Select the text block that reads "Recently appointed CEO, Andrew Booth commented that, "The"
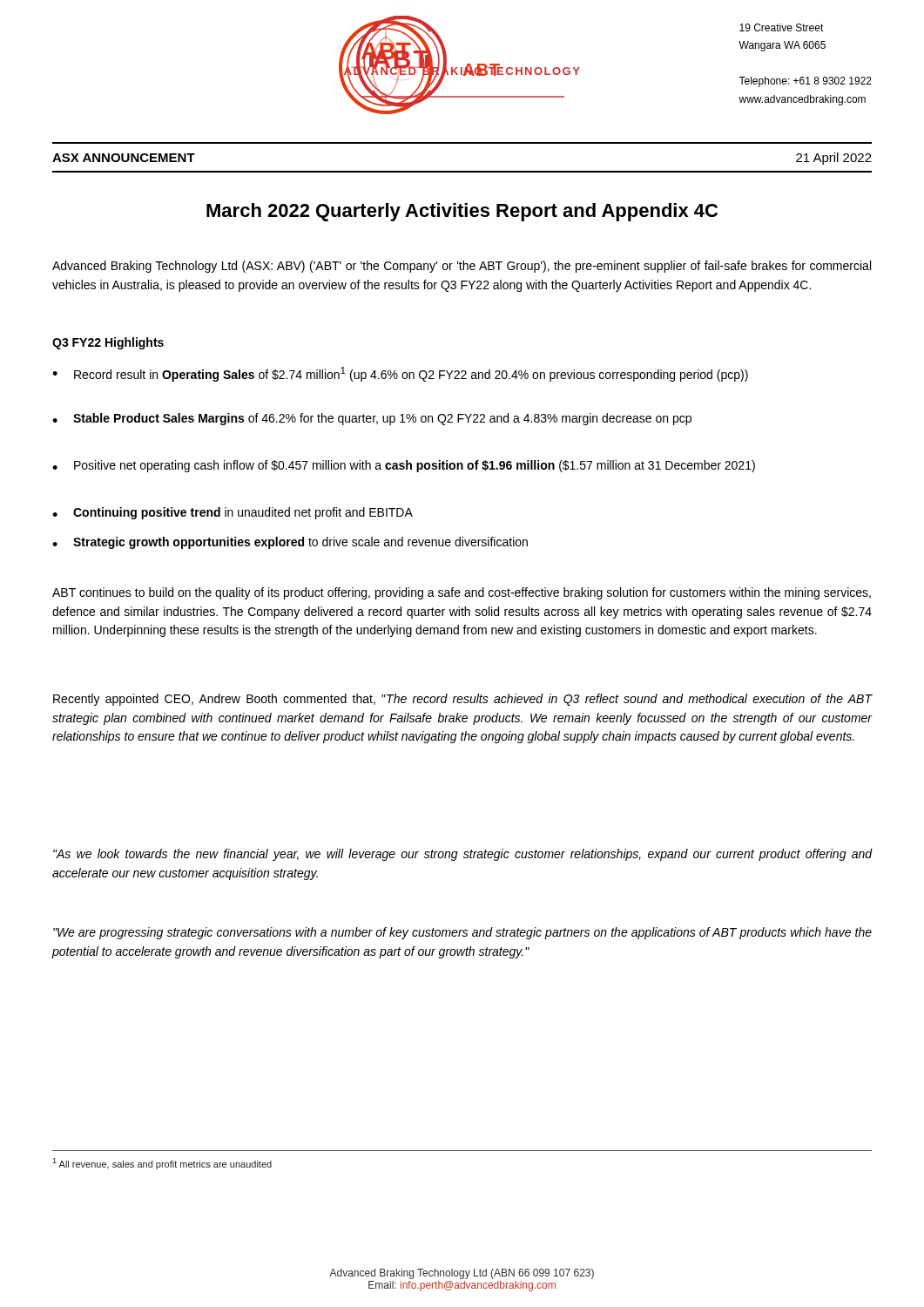This screenshot has height=1307, width=924. tap(462, 718)
